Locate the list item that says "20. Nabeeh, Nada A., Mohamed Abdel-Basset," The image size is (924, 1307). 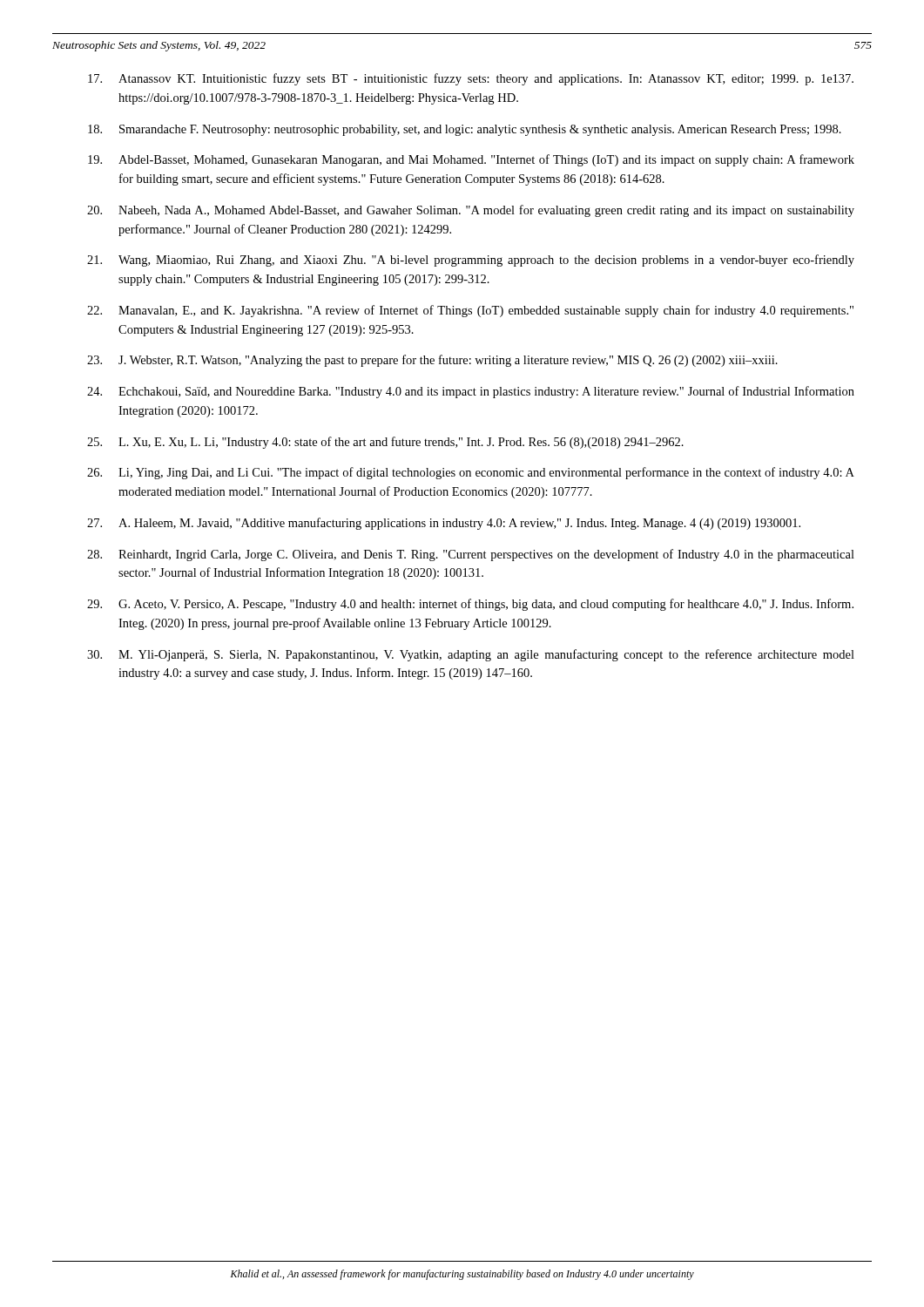click(x=471, y=220)
